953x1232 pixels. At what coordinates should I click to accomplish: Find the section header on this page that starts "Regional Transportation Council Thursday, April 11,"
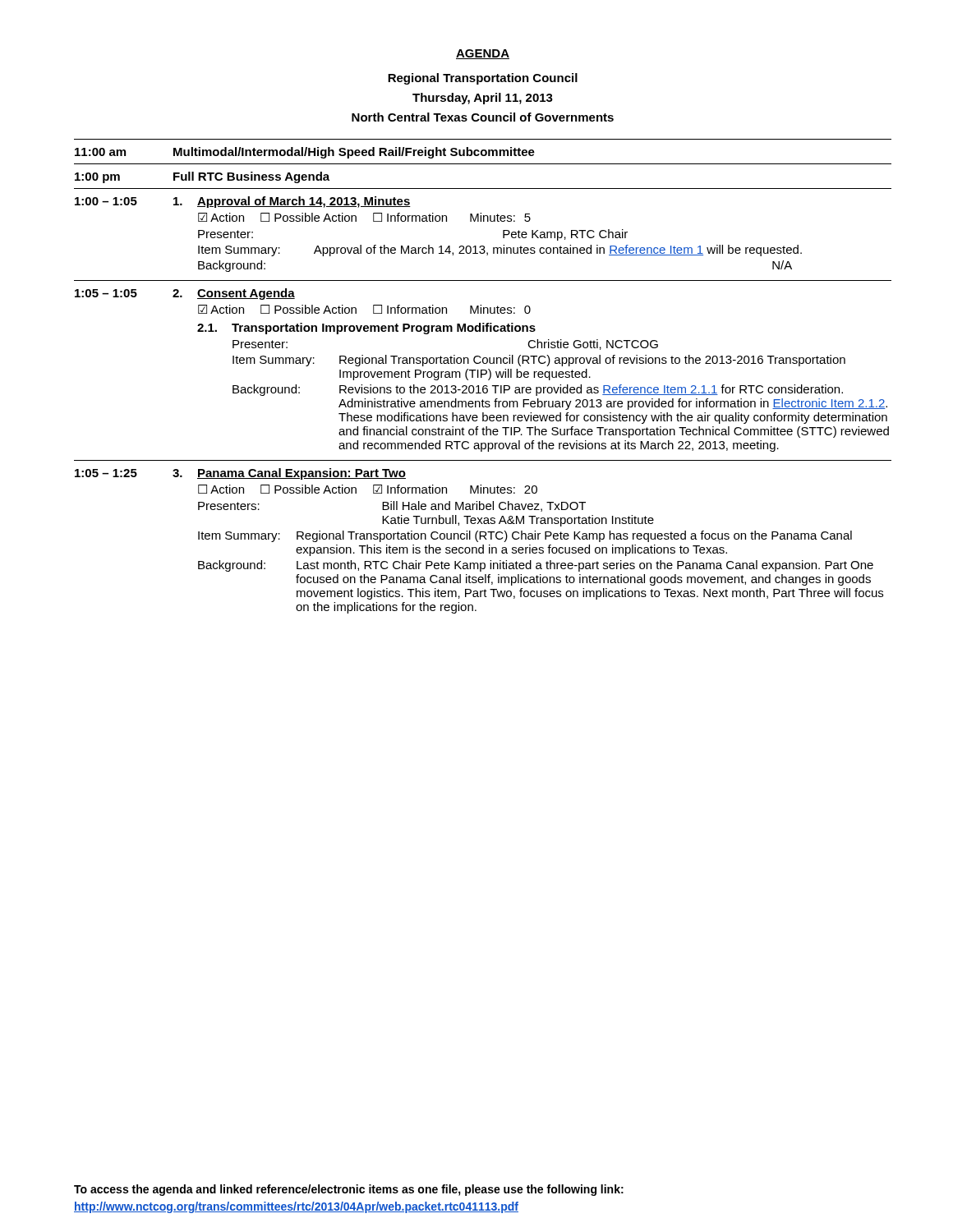[483, 97]
